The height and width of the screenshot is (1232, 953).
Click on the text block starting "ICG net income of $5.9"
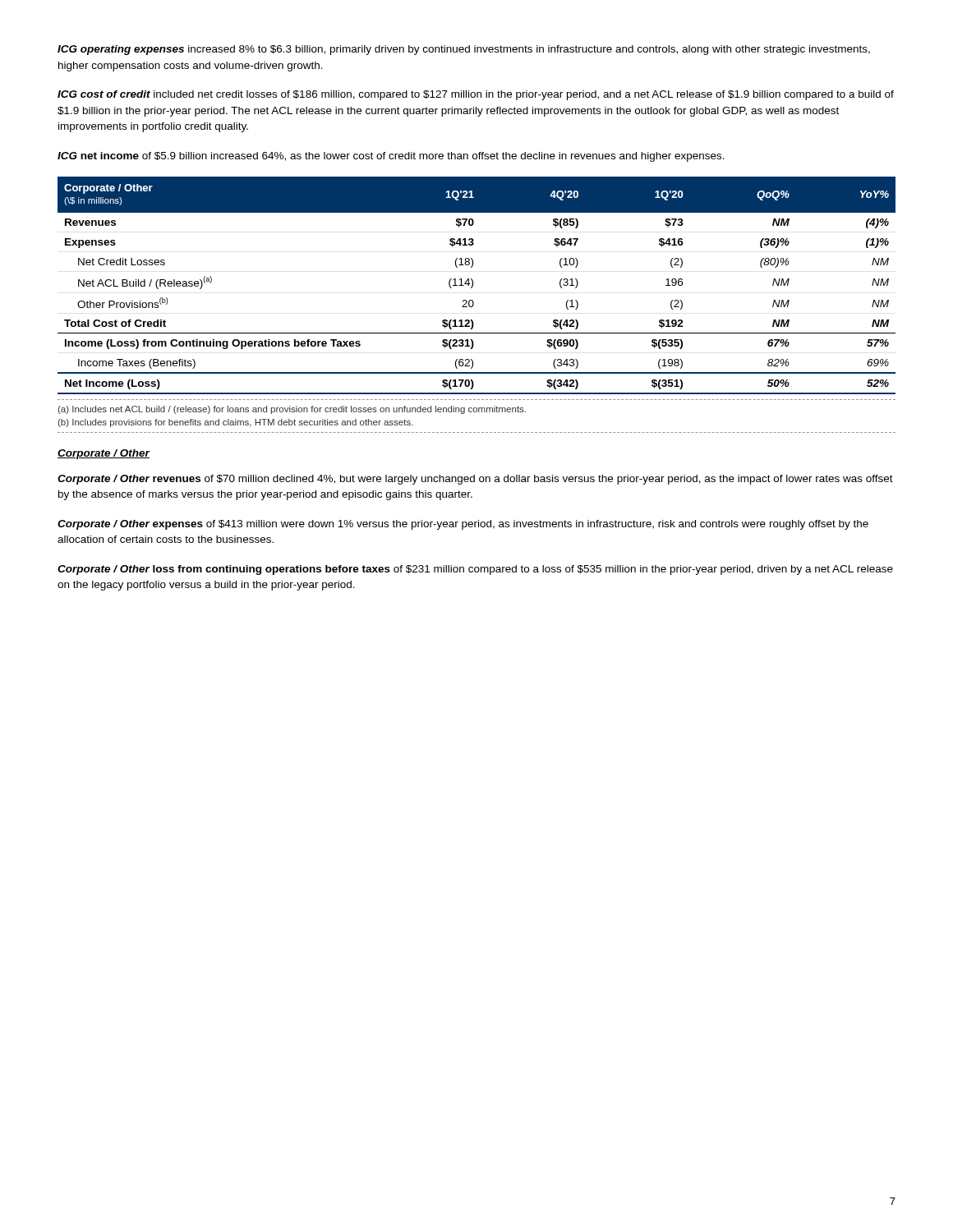[391, 155]
